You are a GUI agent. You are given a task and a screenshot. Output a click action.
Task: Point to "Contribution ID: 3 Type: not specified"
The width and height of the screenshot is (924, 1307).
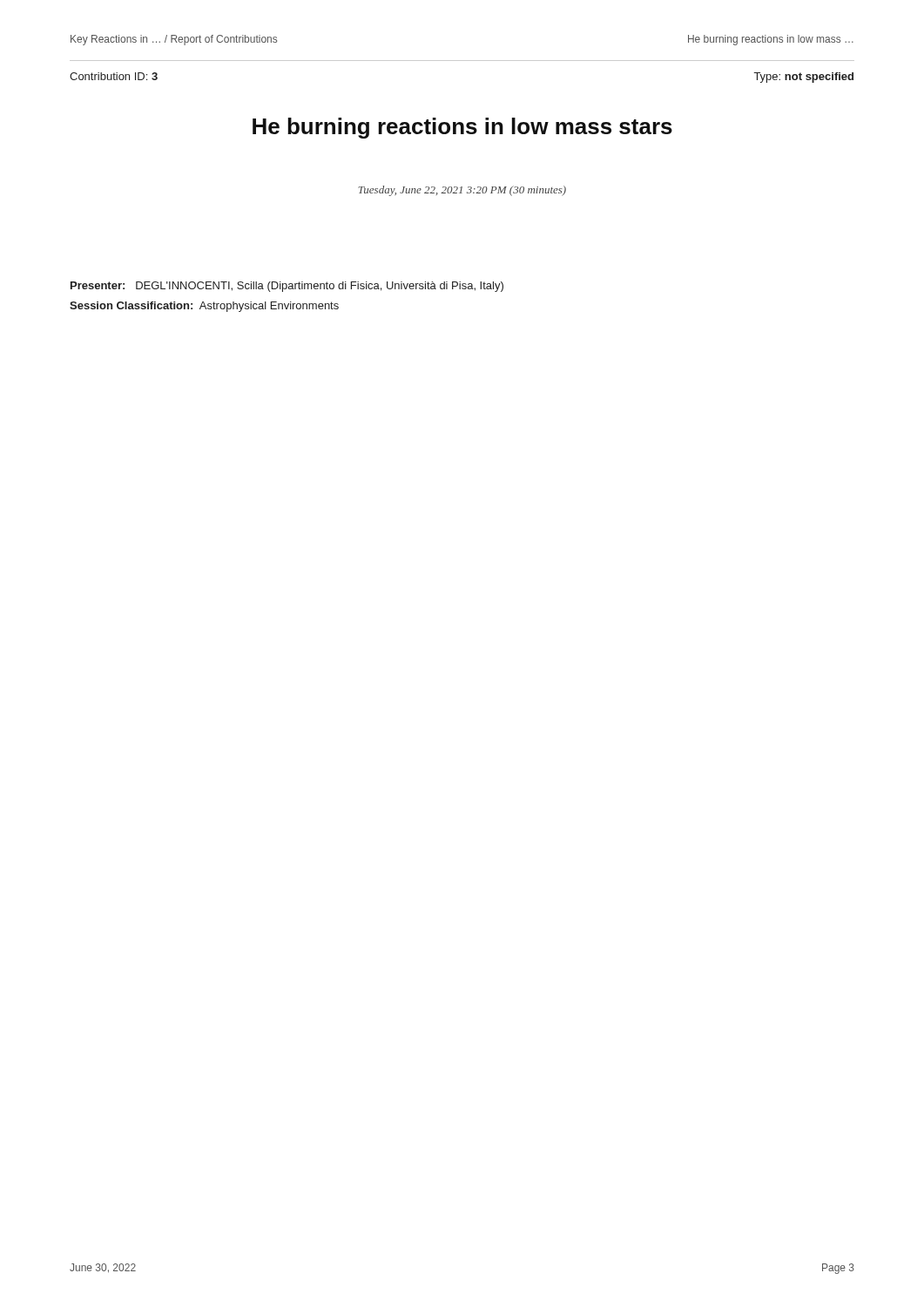pyautogui.click(x=112, y=77)
